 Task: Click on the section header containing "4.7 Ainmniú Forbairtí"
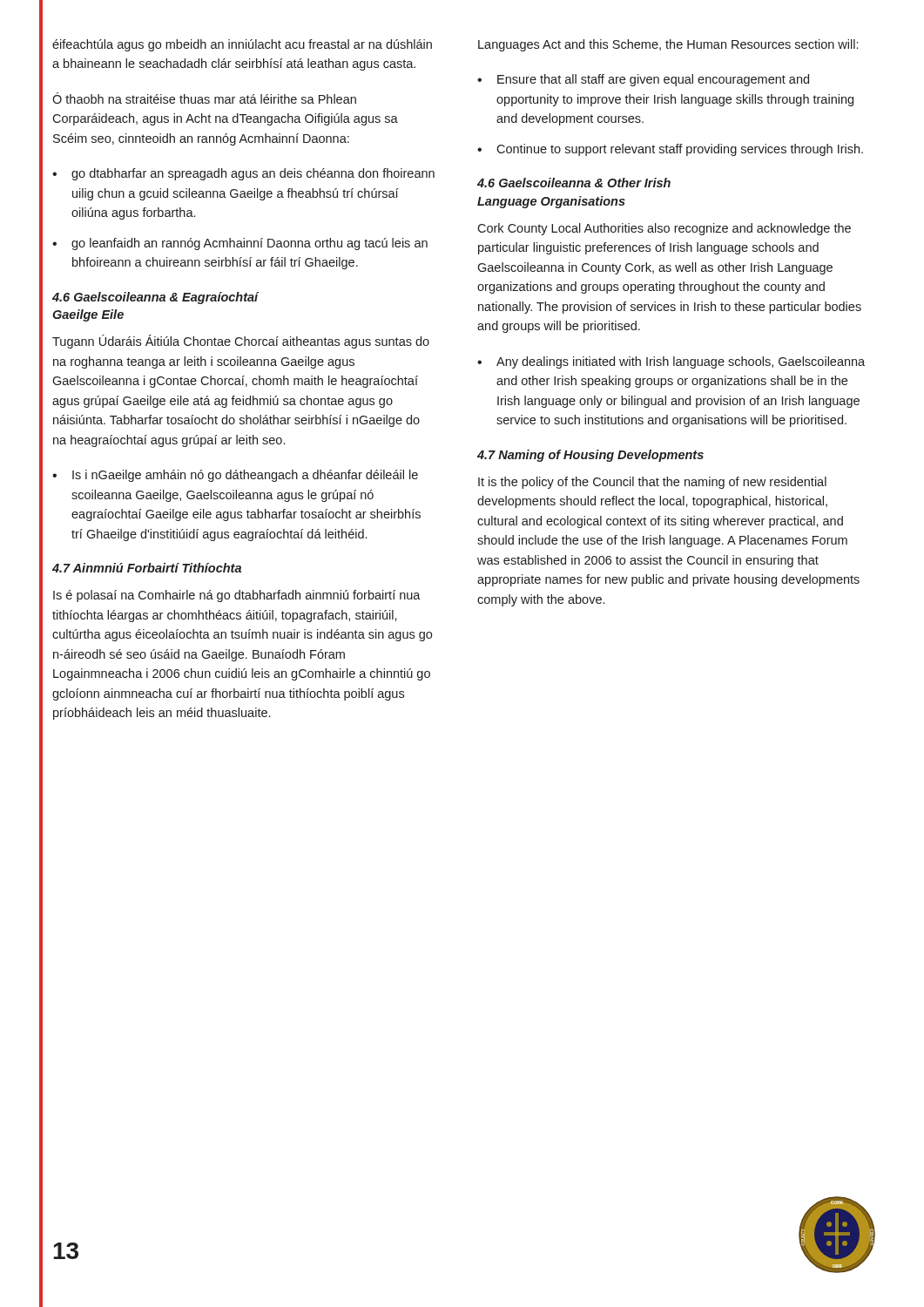click(x=147, y=568)
